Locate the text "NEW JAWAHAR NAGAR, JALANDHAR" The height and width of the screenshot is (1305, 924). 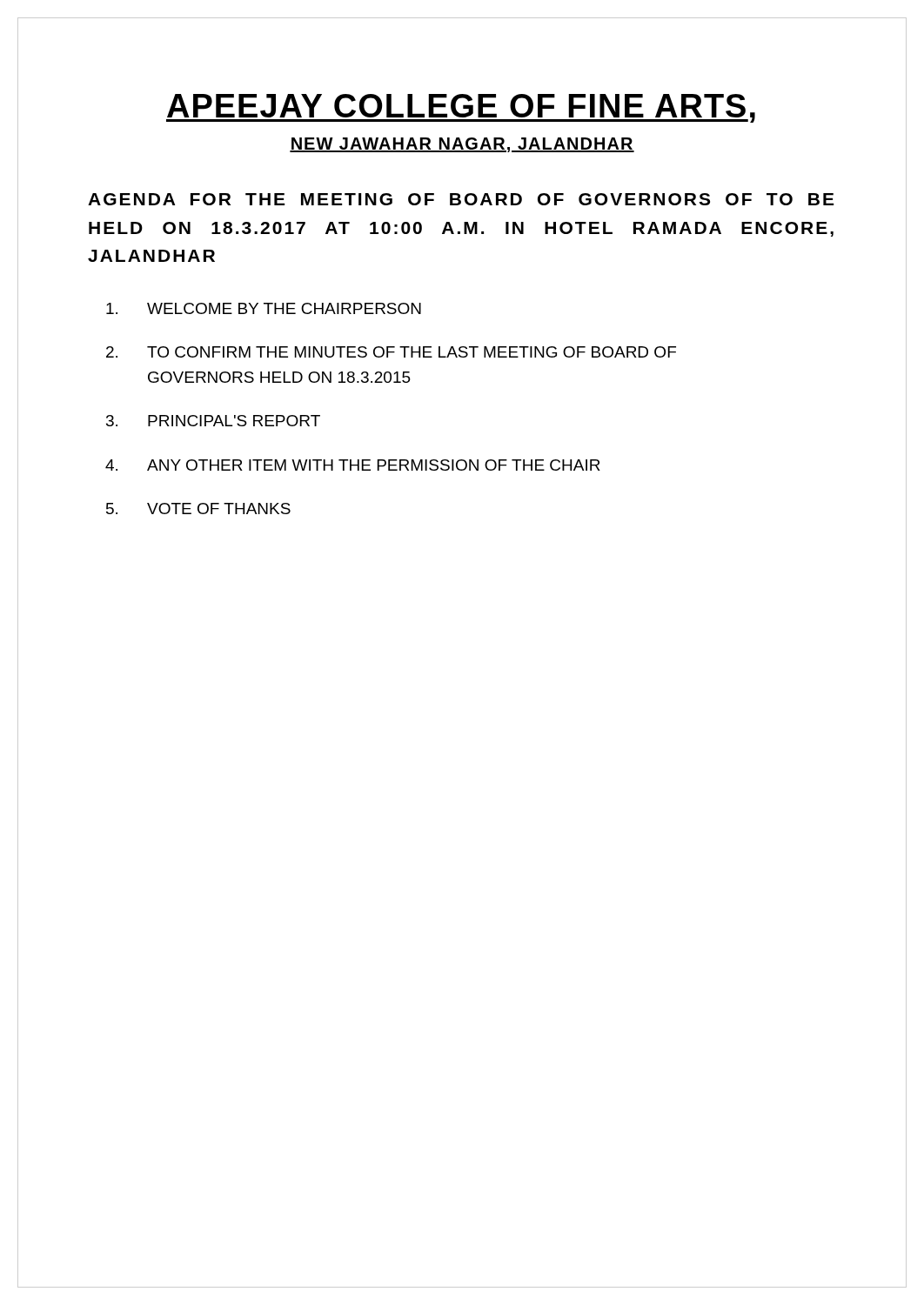click(462, 144)
